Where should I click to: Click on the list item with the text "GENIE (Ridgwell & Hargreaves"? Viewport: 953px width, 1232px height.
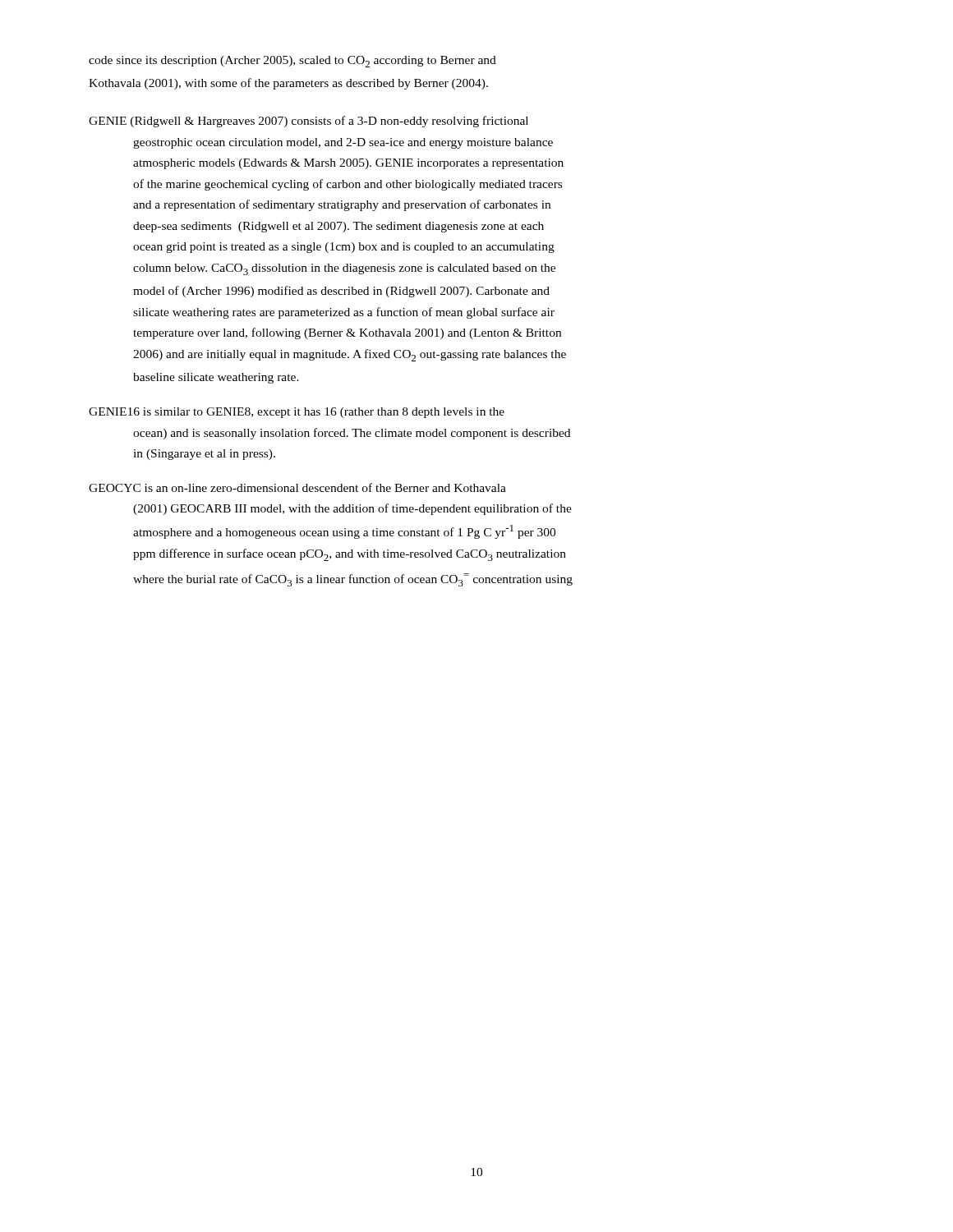(476, 249)
